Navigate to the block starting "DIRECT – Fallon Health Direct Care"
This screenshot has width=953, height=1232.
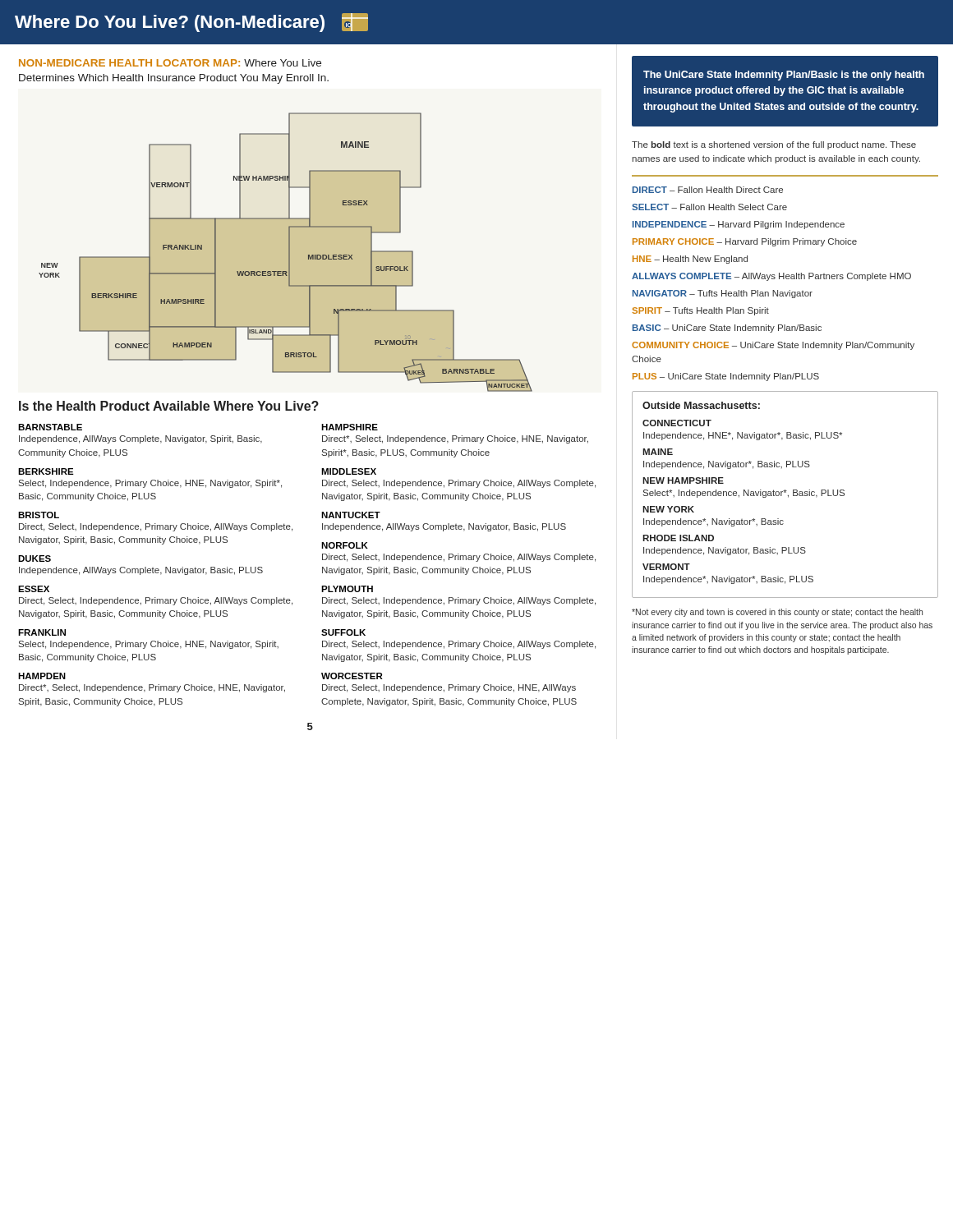708,189
